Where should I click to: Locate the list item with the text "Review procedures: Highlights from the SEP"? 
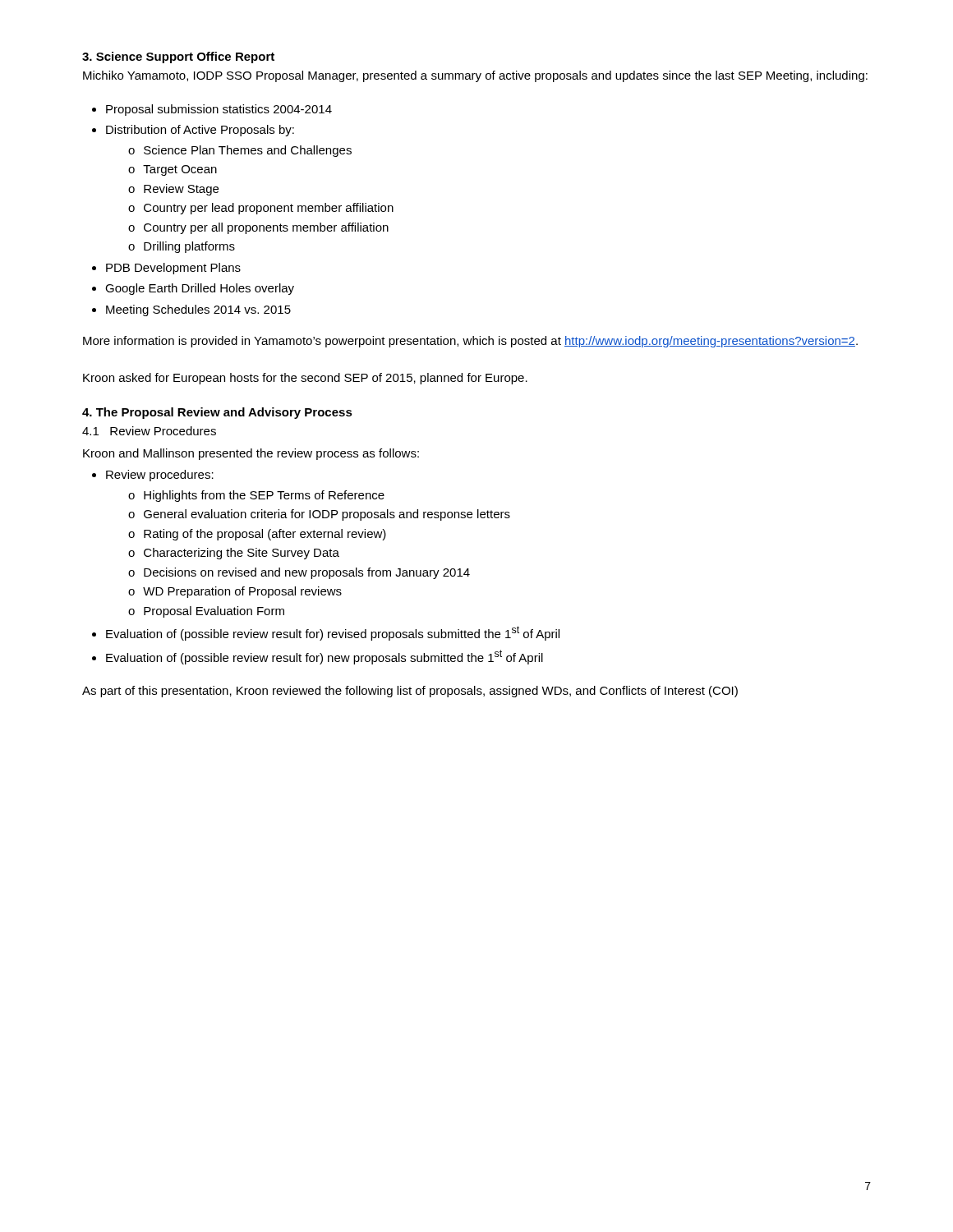pyautogui.click(x=160, y=476)
